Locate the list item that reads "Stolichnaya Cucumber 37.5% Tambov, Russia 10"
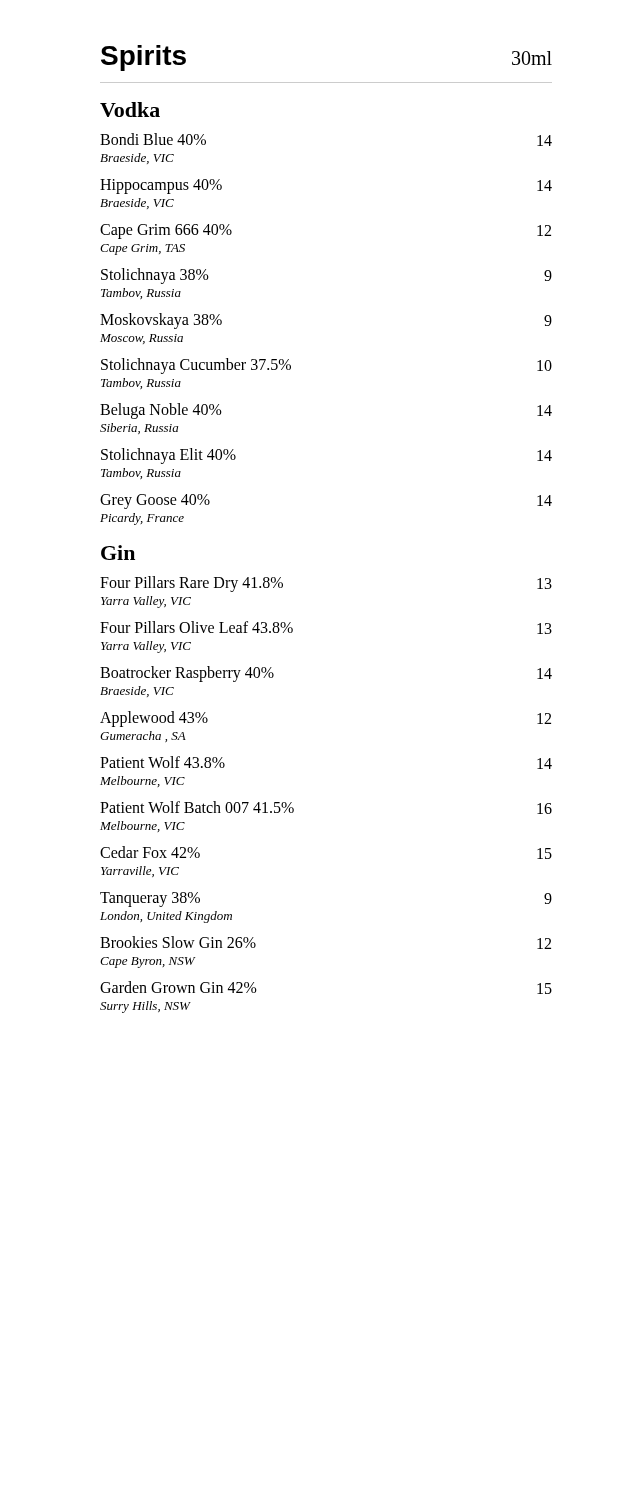This screenshot has width=632, height=1500. [x=188, y=368]
